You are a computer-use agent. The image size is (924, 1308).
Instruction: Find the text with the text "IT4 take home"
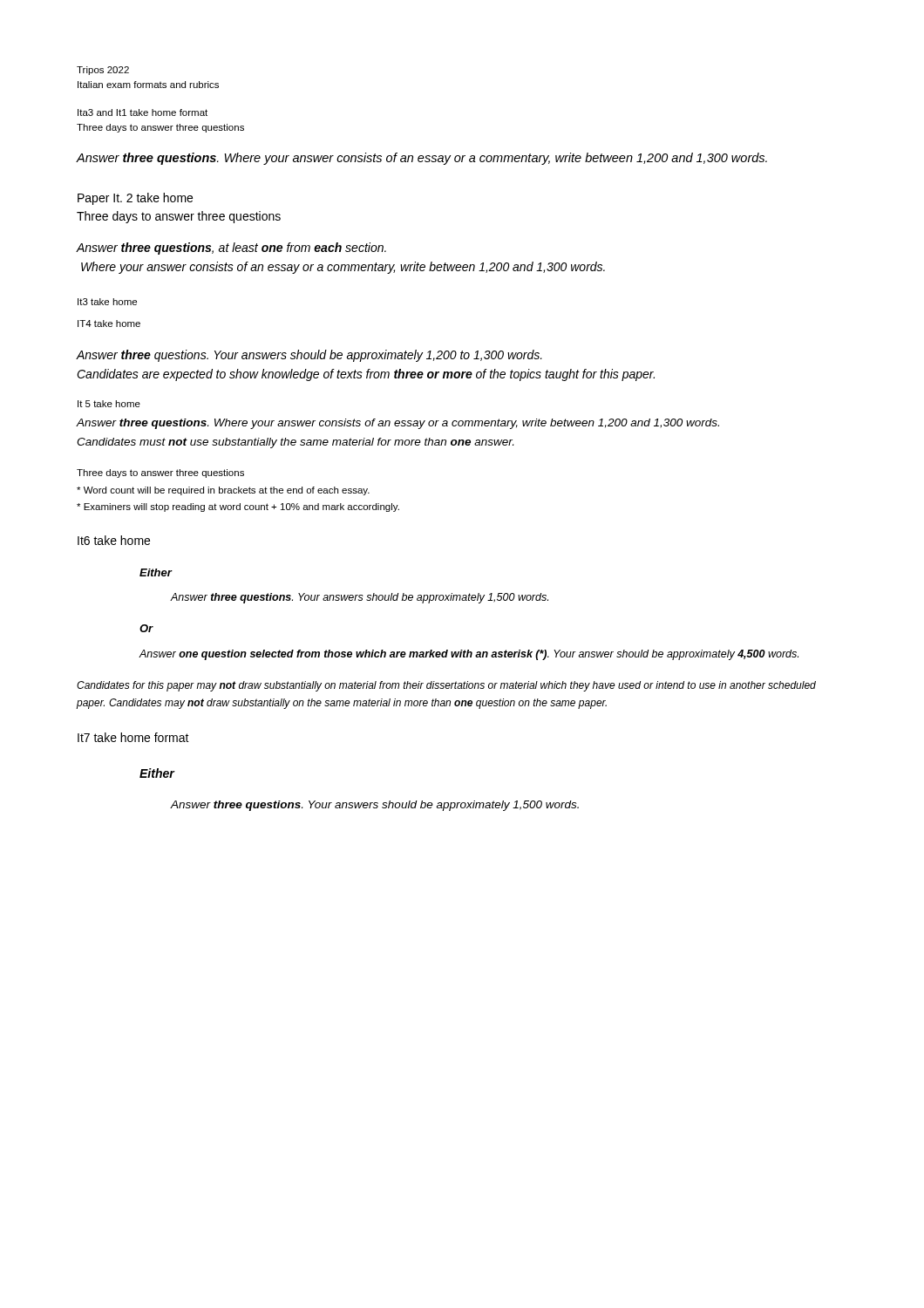click(109, 323)
